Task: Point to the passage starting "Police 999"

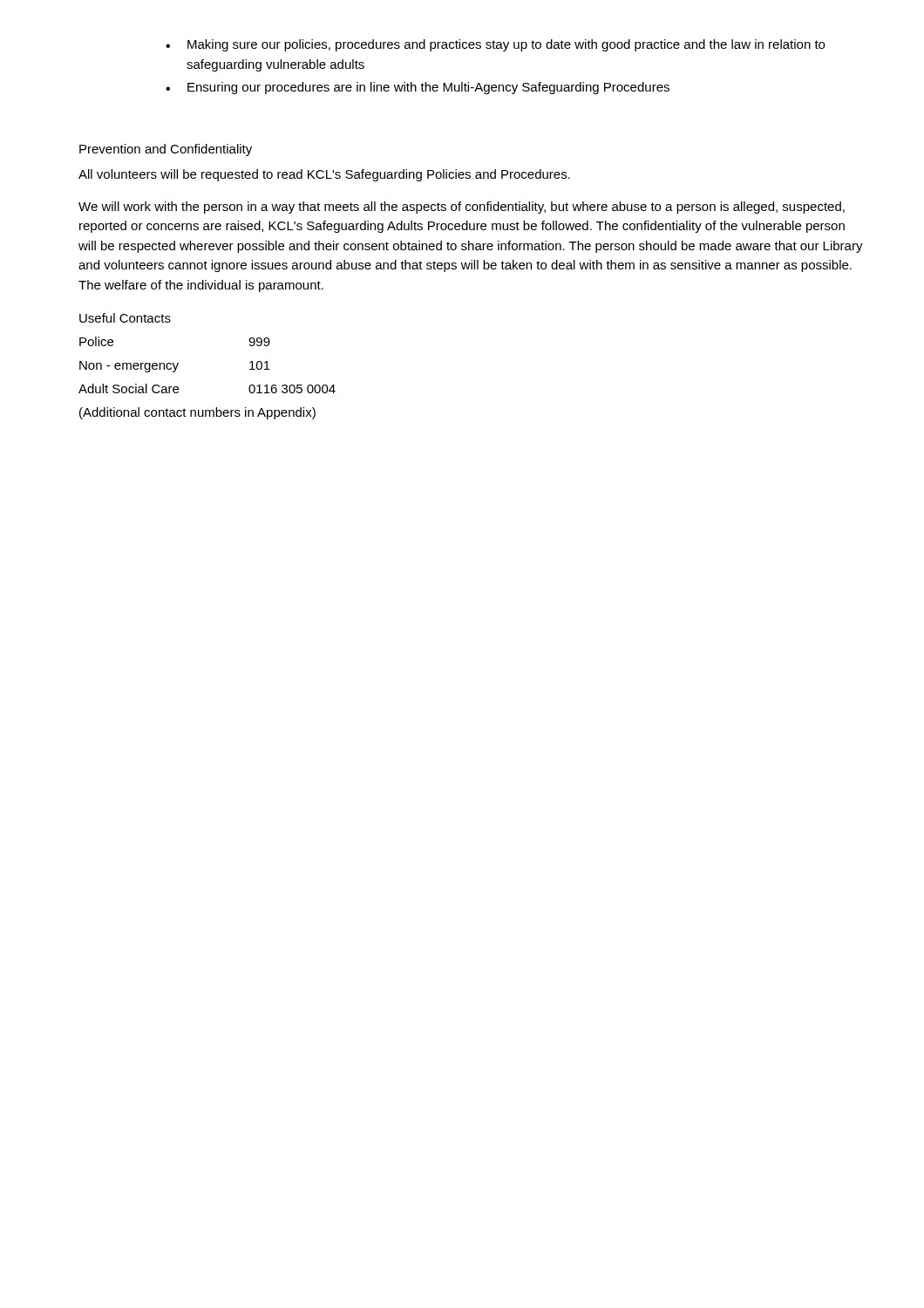Action: pos(95,341)
